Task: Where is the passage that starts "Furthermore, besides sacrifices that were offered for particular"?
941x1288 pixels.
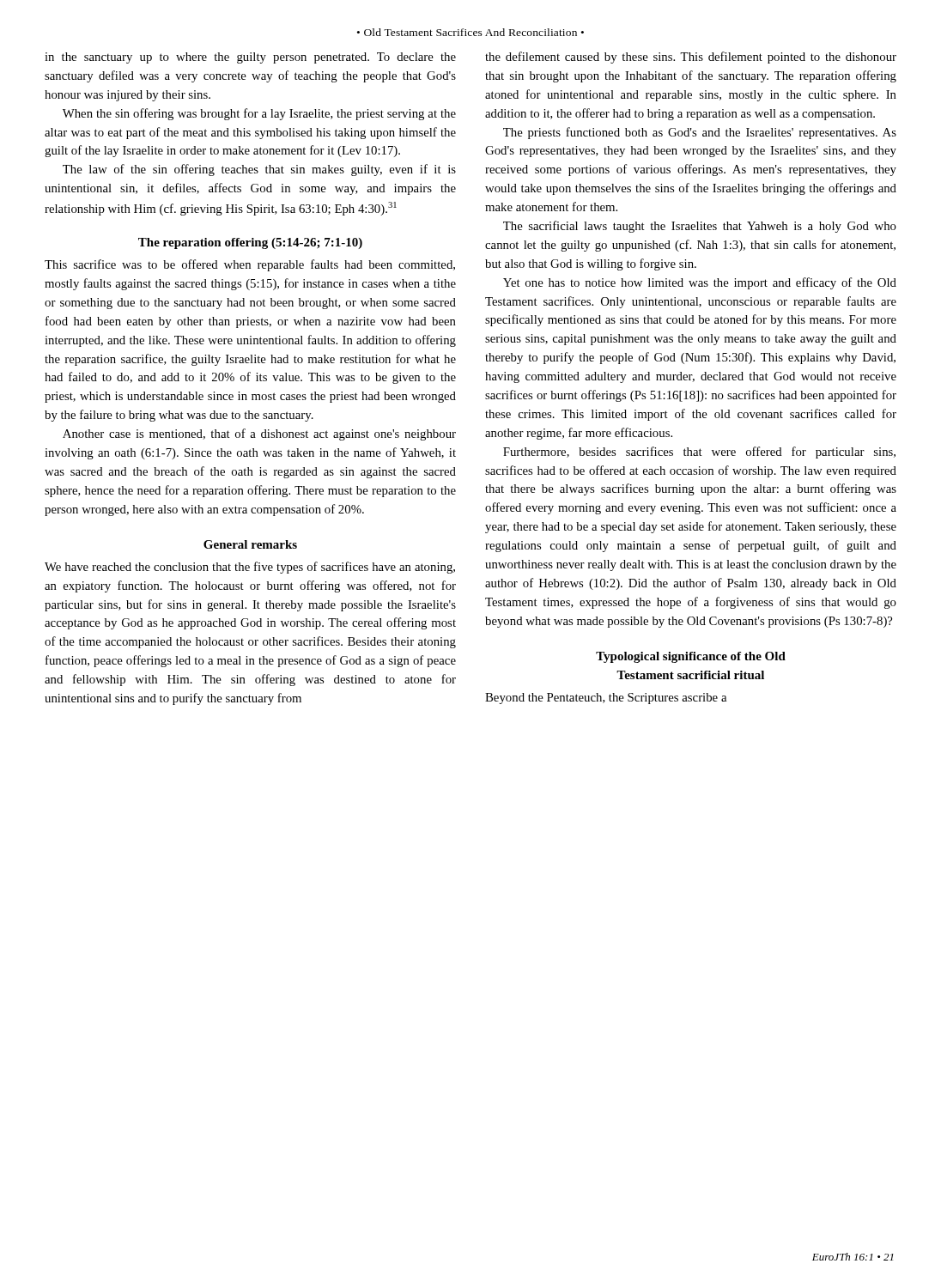Action: tap(691, 536)
